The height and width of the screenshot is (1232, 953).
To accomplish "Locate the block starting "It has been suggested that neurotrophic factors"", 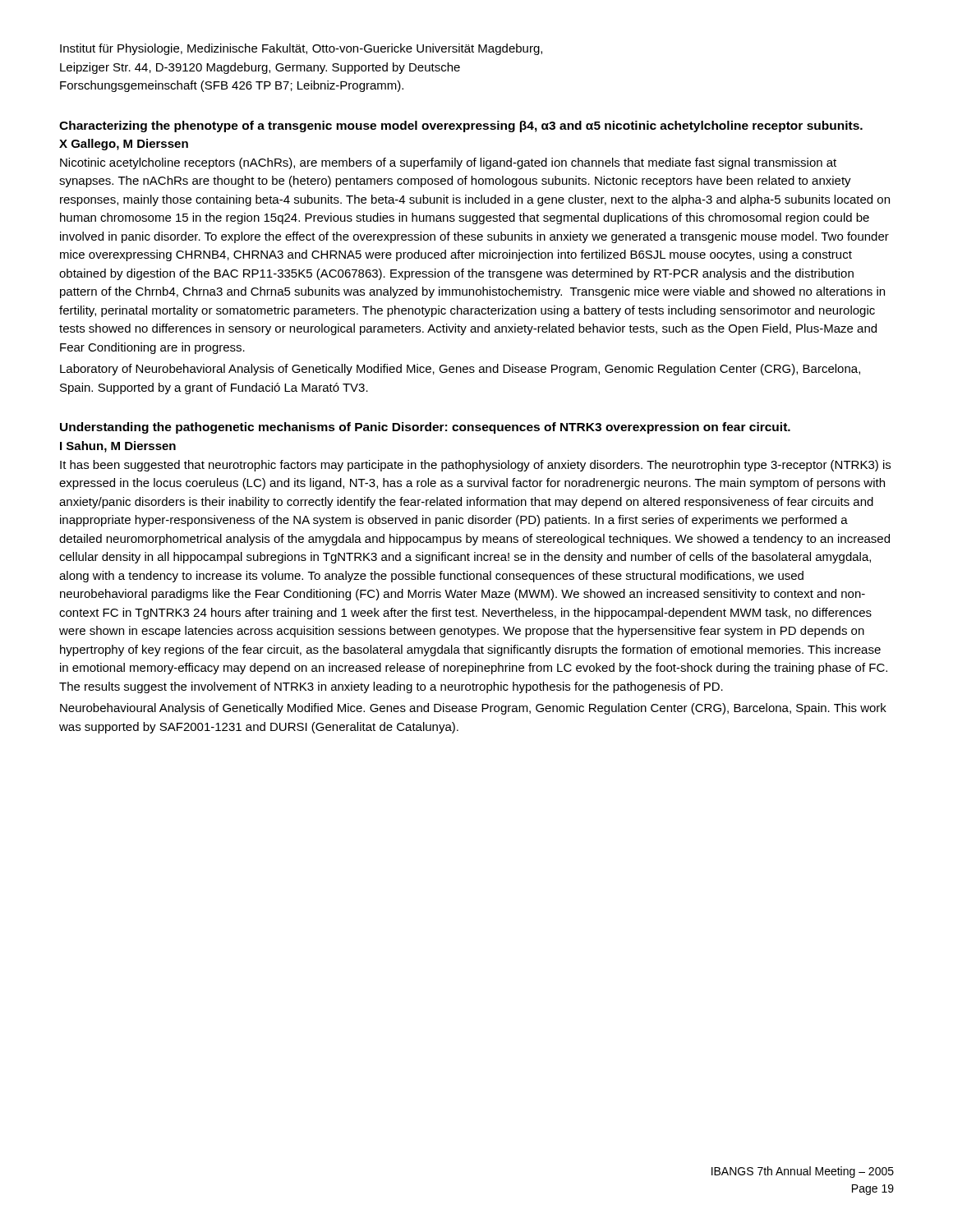I will tap(475, 575).
